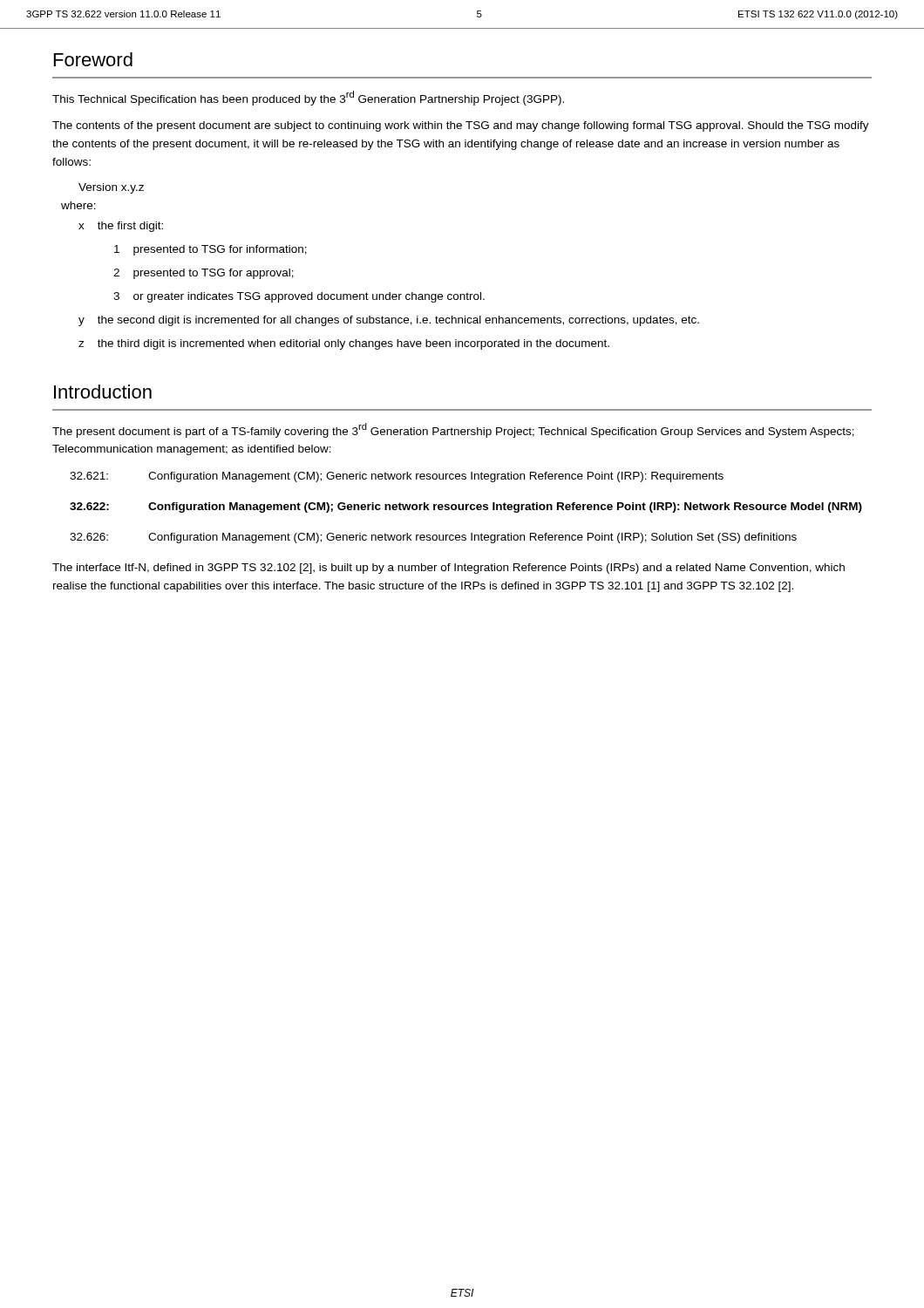Navigate to the block starting "This Technical Specification has been produced by"

[309, 97]
